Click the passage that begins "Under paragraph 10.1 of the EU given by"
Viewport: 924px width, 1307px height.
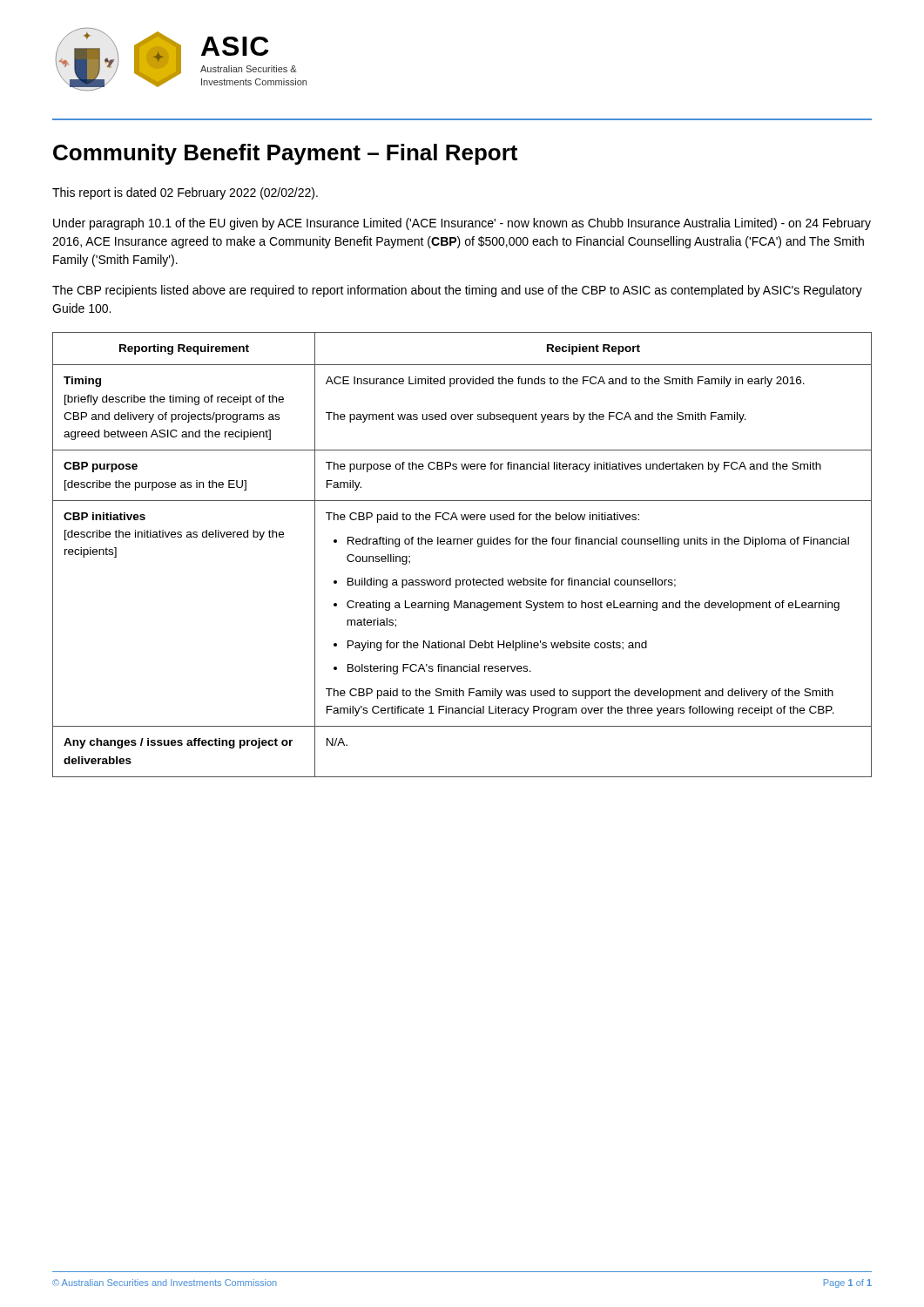(462, 241)
